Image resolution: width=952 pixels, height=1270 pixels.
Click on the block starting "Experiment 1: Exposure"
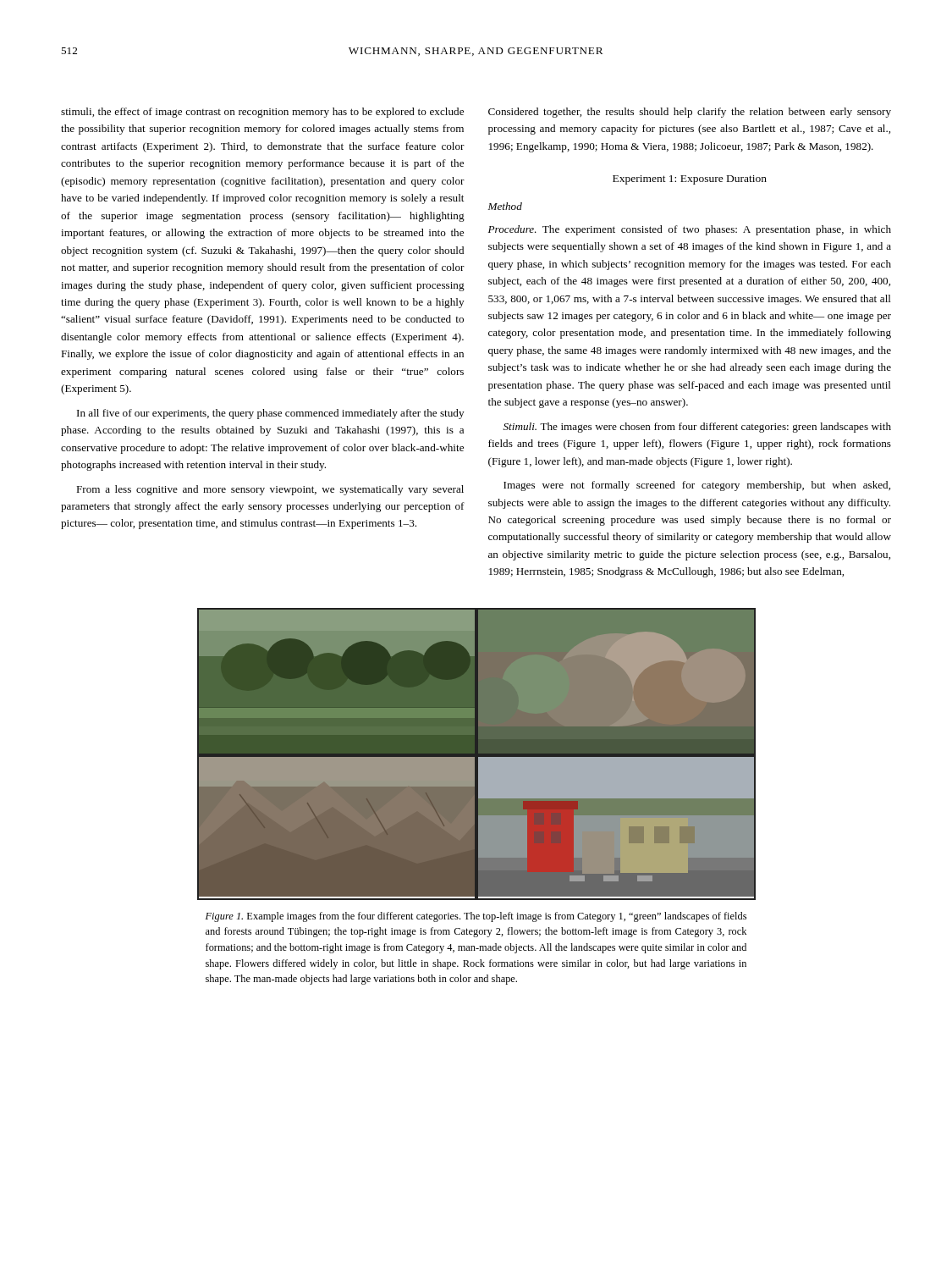tap(689, 179)
